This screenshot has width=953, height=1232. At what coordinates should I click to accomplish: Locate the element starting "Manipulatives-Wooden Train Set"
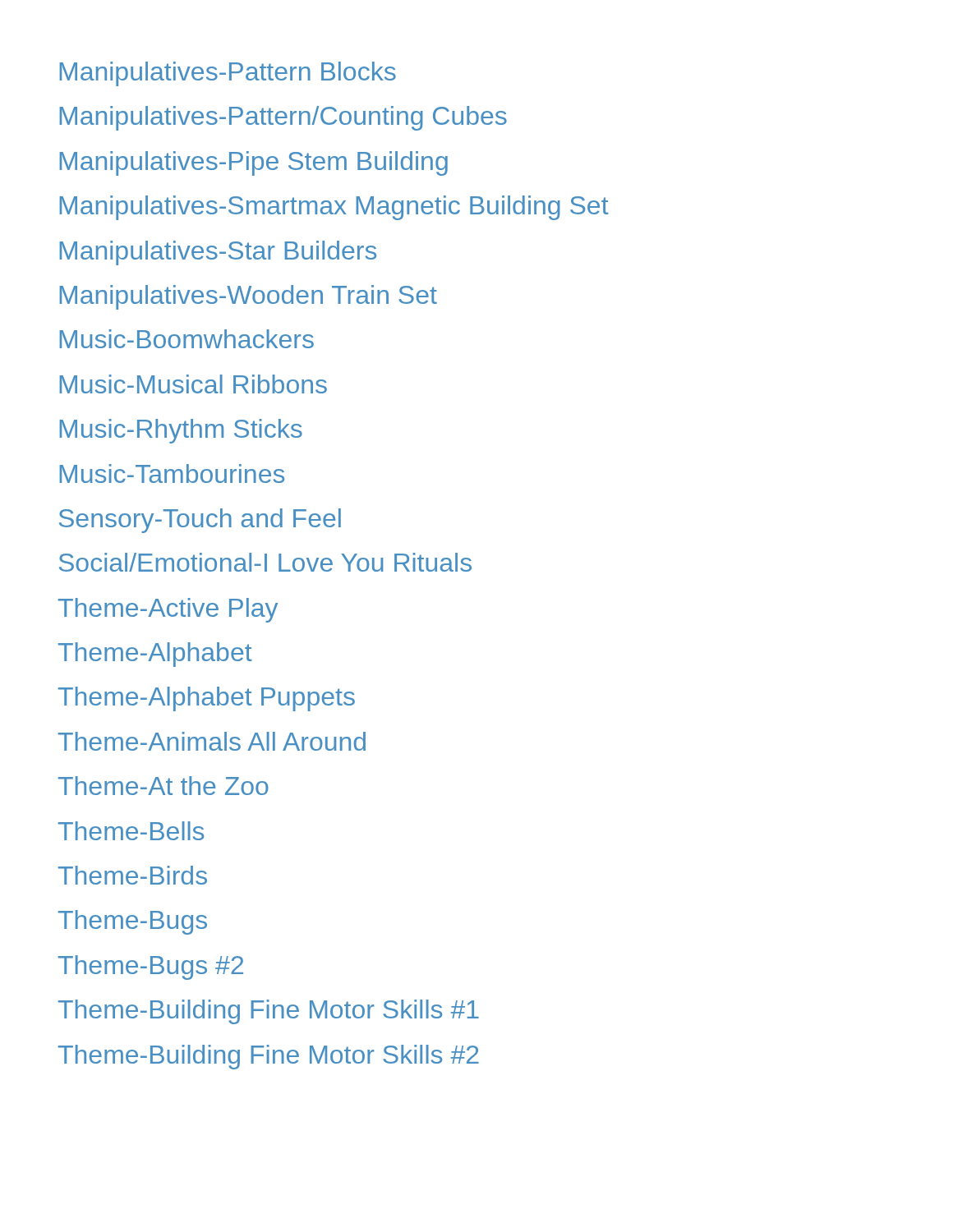coord(247,295)
